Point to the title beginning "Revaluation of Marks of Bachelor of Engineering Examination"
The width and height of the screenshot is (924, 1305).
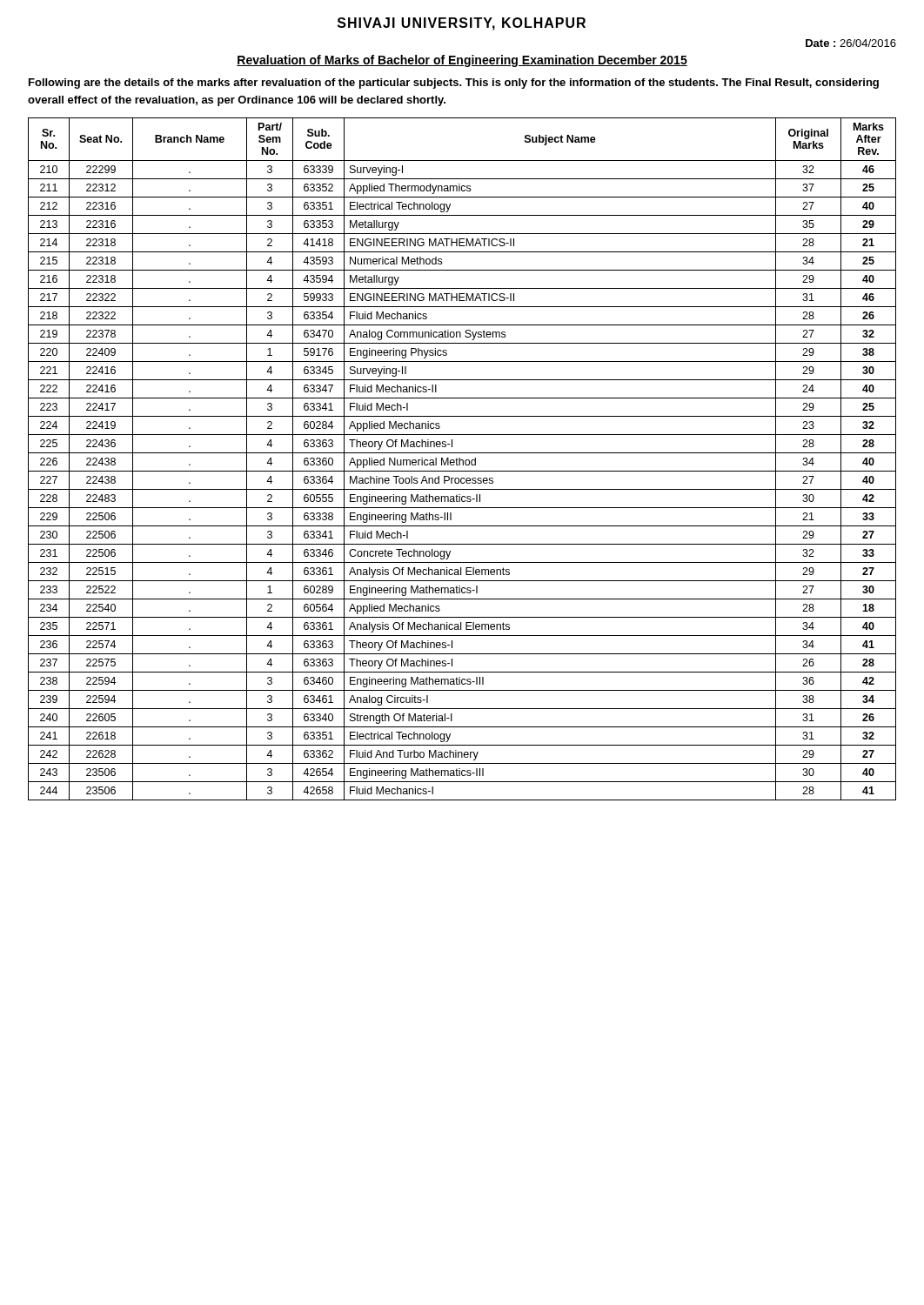tap(462, 60)
